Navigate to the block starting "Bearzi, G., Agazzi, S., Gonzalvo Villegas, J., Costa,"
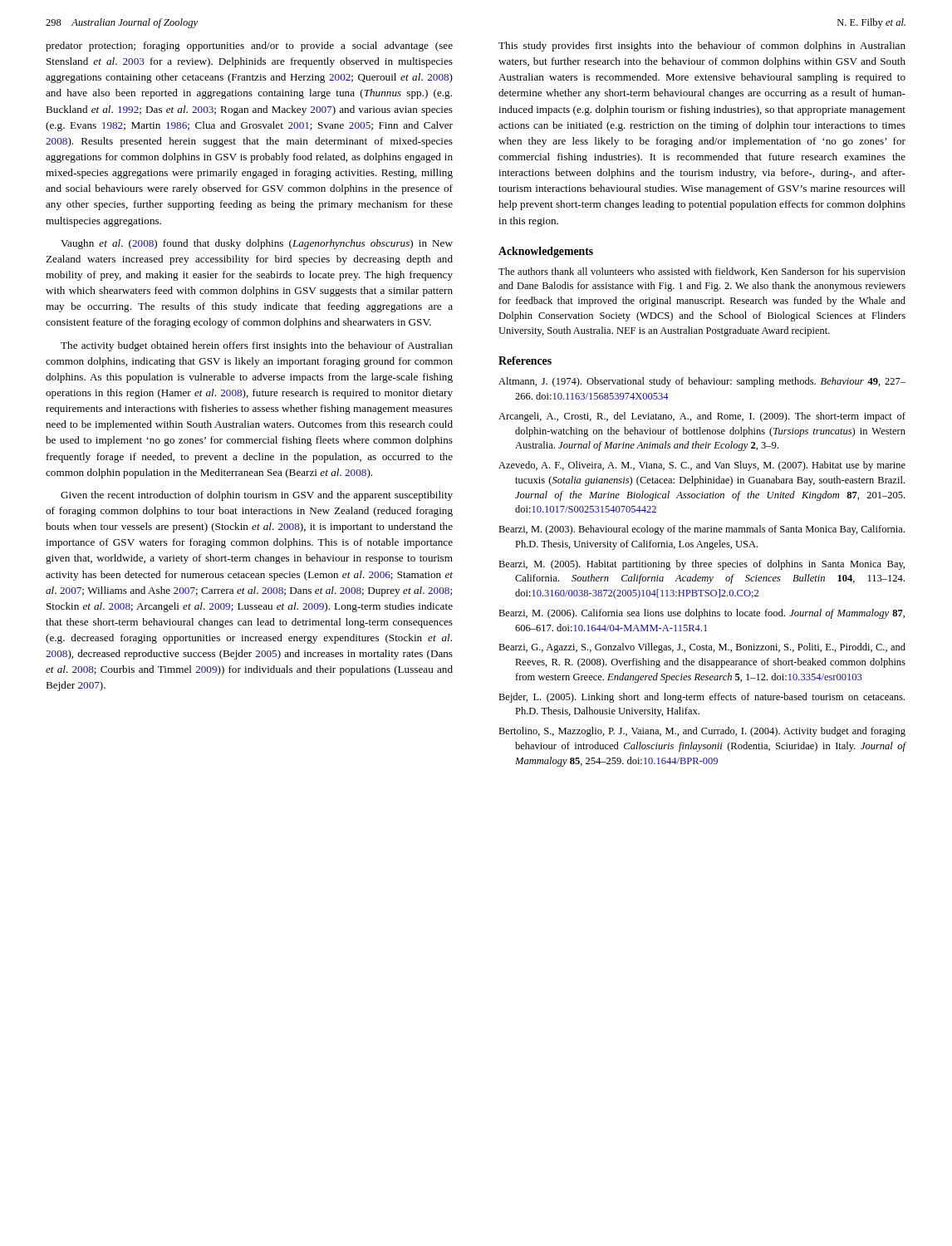952x1246 pixels. point(702,663)
